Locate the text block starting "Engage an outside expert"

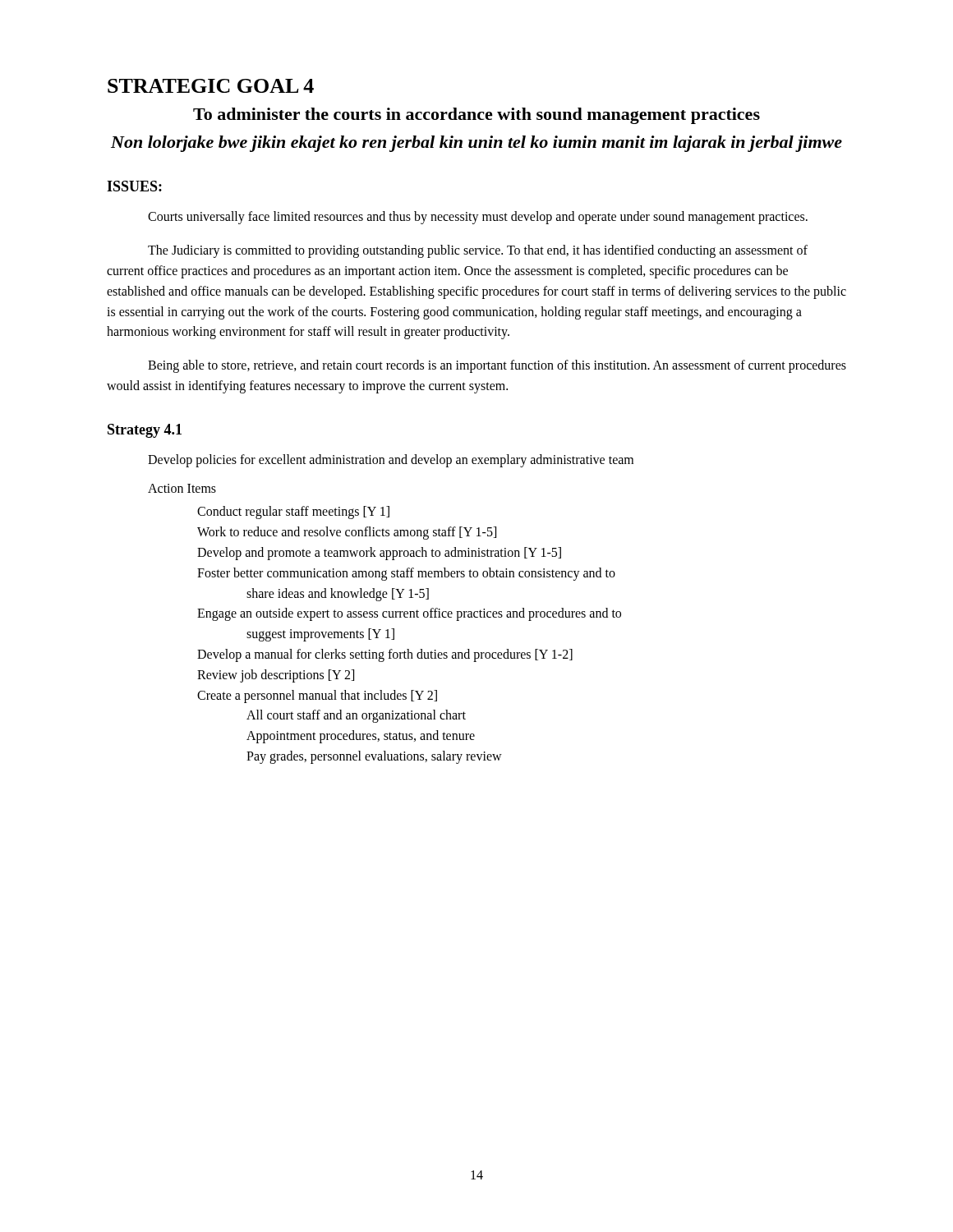pos(410,613)
